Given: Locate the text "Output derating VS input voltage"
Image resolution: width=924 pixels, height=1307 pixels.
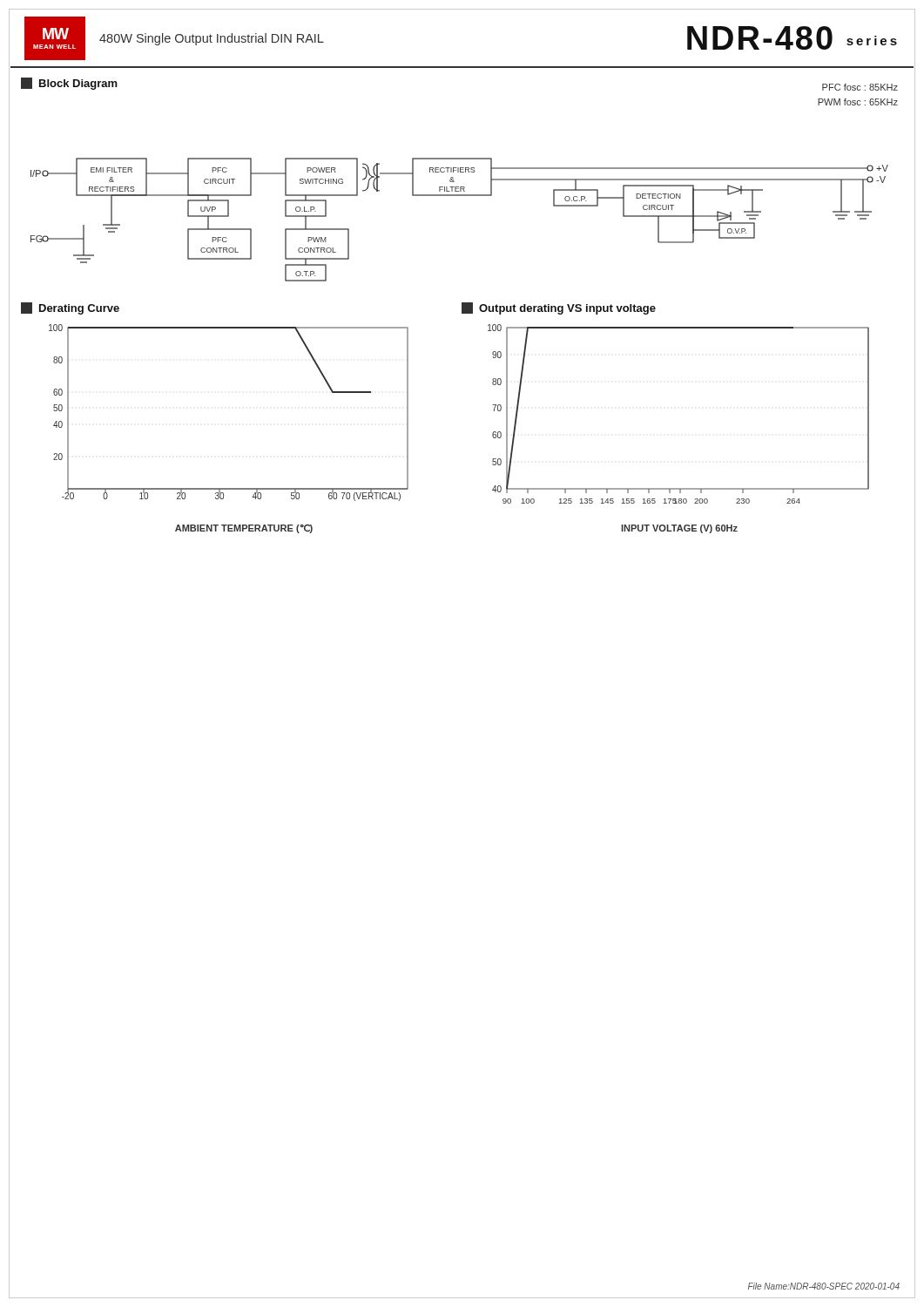Looking at the screenshot, I should pyautogui.click(x=559, y=308).
